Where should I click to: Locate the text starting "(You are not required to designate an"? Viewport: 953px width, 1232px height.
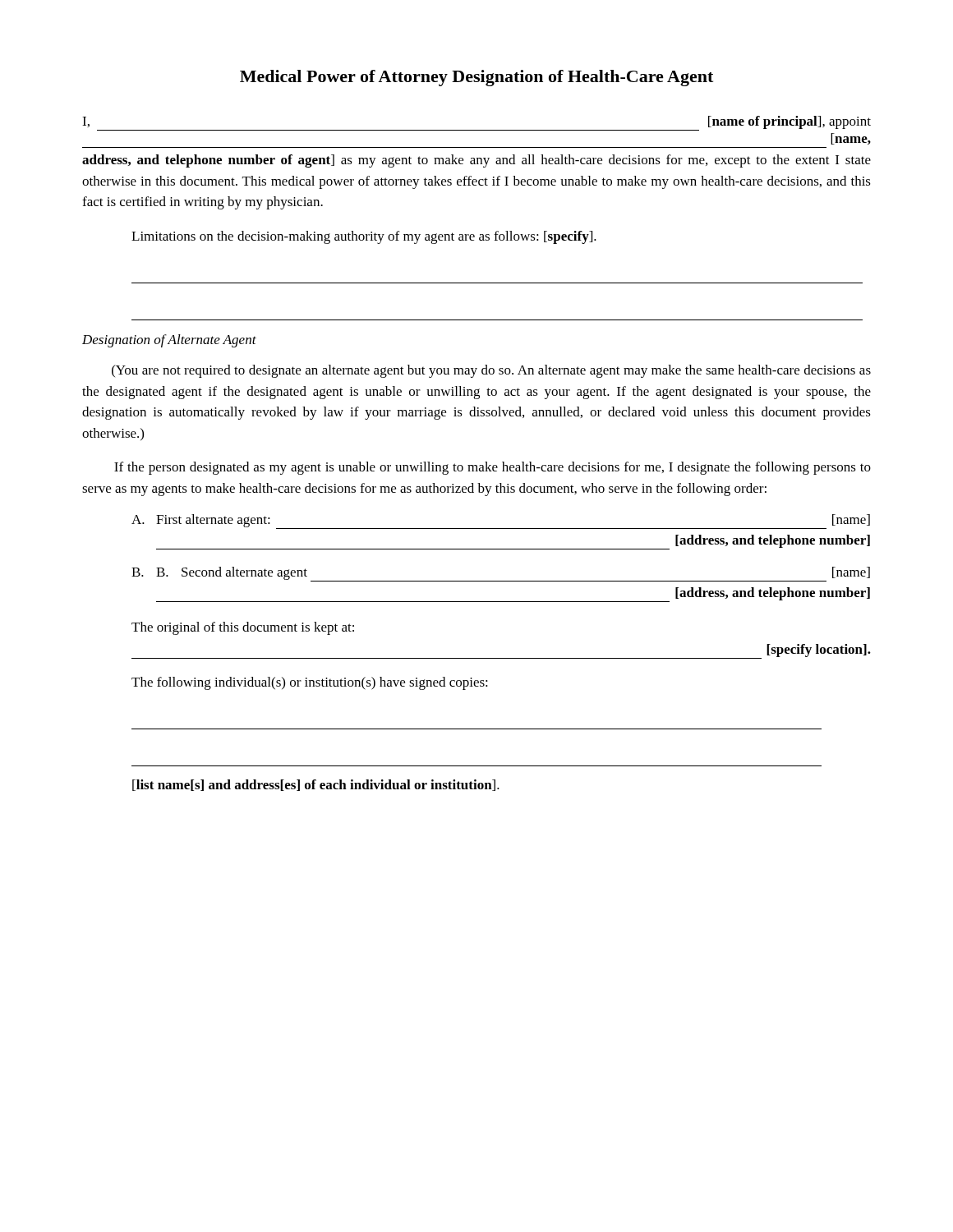tap(476, 401)
